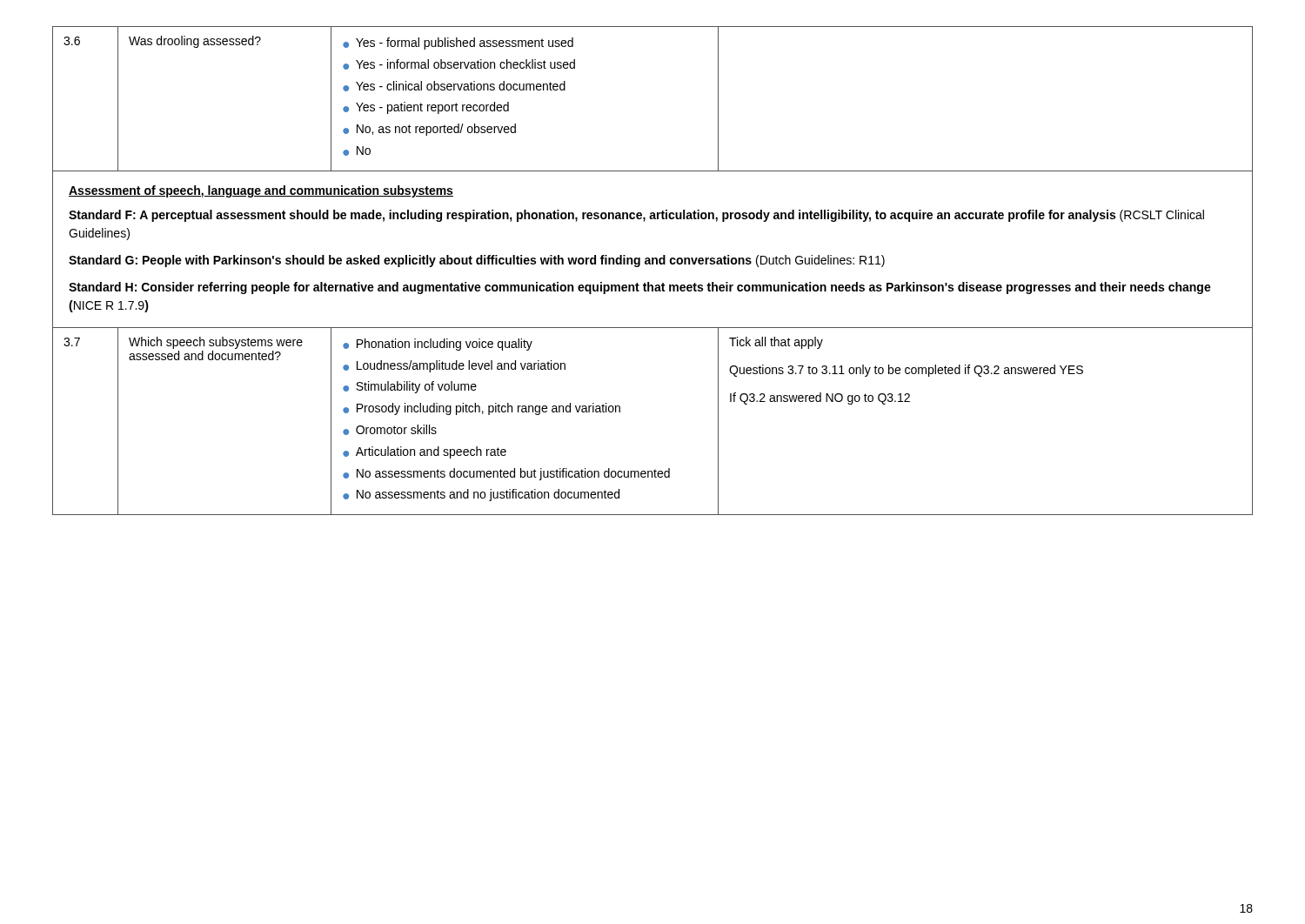The image size is (1305, 924).
Task: Click on the text block that reads "Standard H: Consider"
Action: (640, 296)
